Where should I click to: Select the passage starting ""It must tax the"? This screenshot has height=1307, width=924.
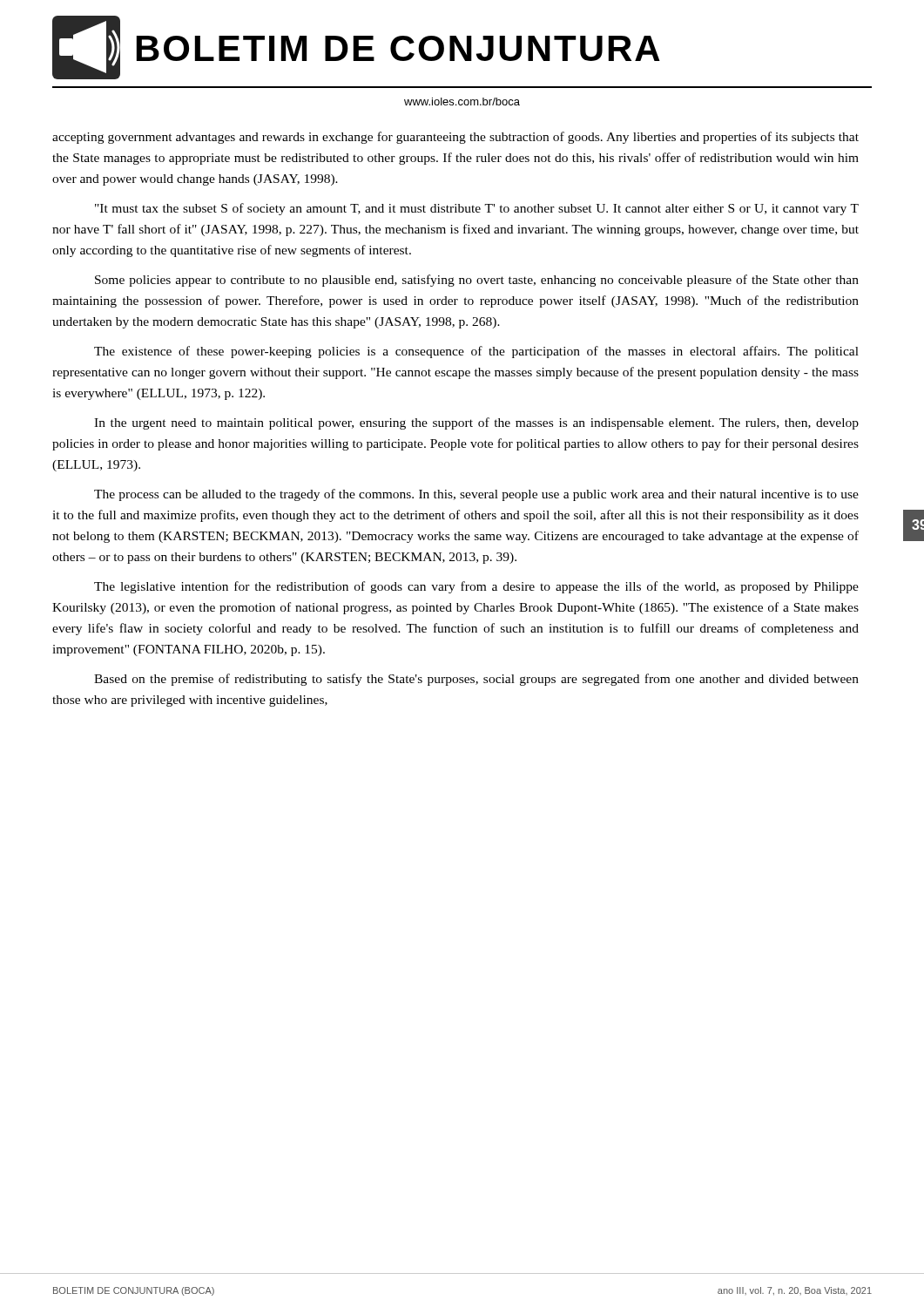point(455,229)
